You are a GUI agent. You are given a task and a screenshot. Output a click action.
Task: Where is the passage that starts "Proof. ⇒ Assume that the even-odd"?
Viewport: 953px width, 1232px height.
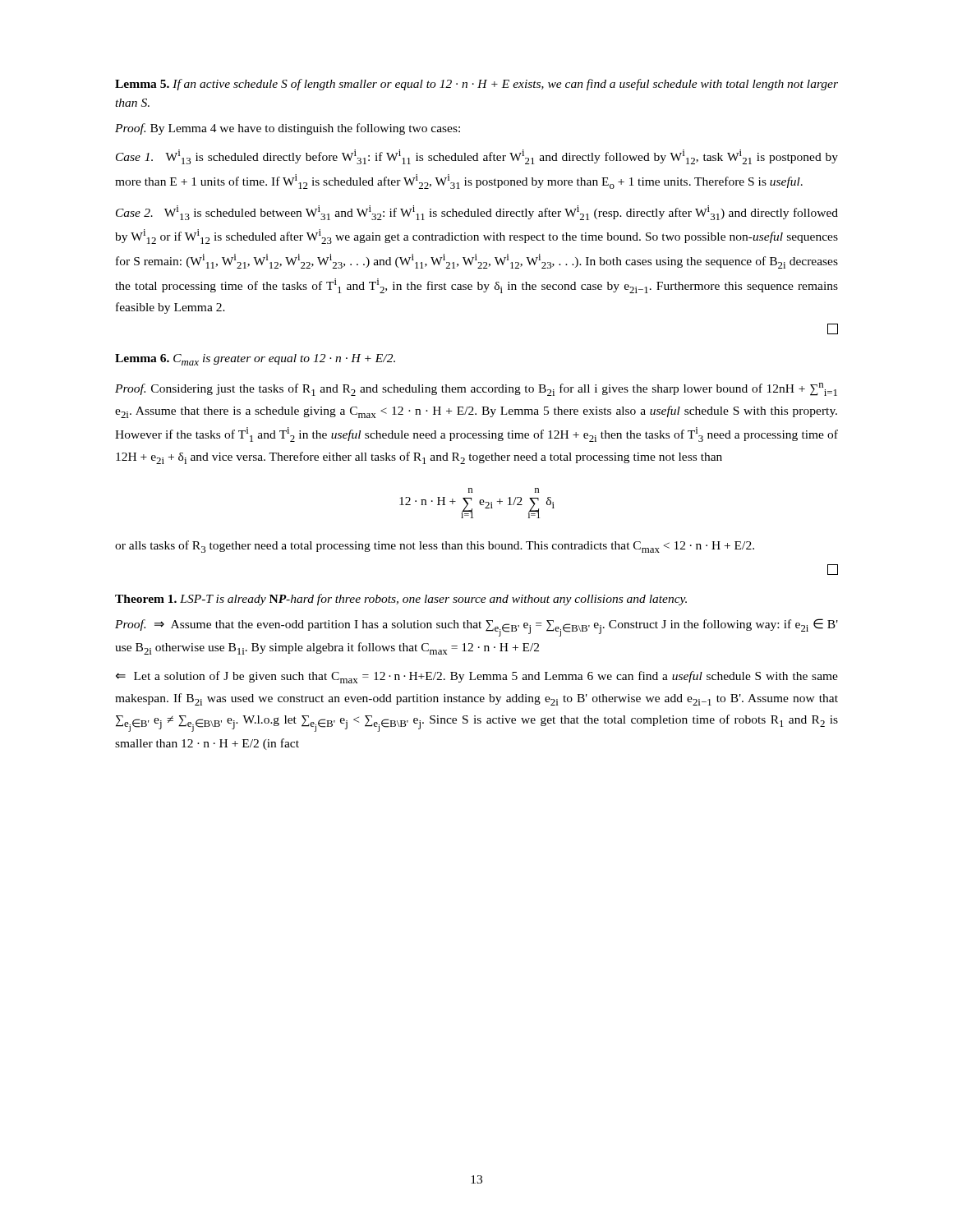tap(476, 637)
